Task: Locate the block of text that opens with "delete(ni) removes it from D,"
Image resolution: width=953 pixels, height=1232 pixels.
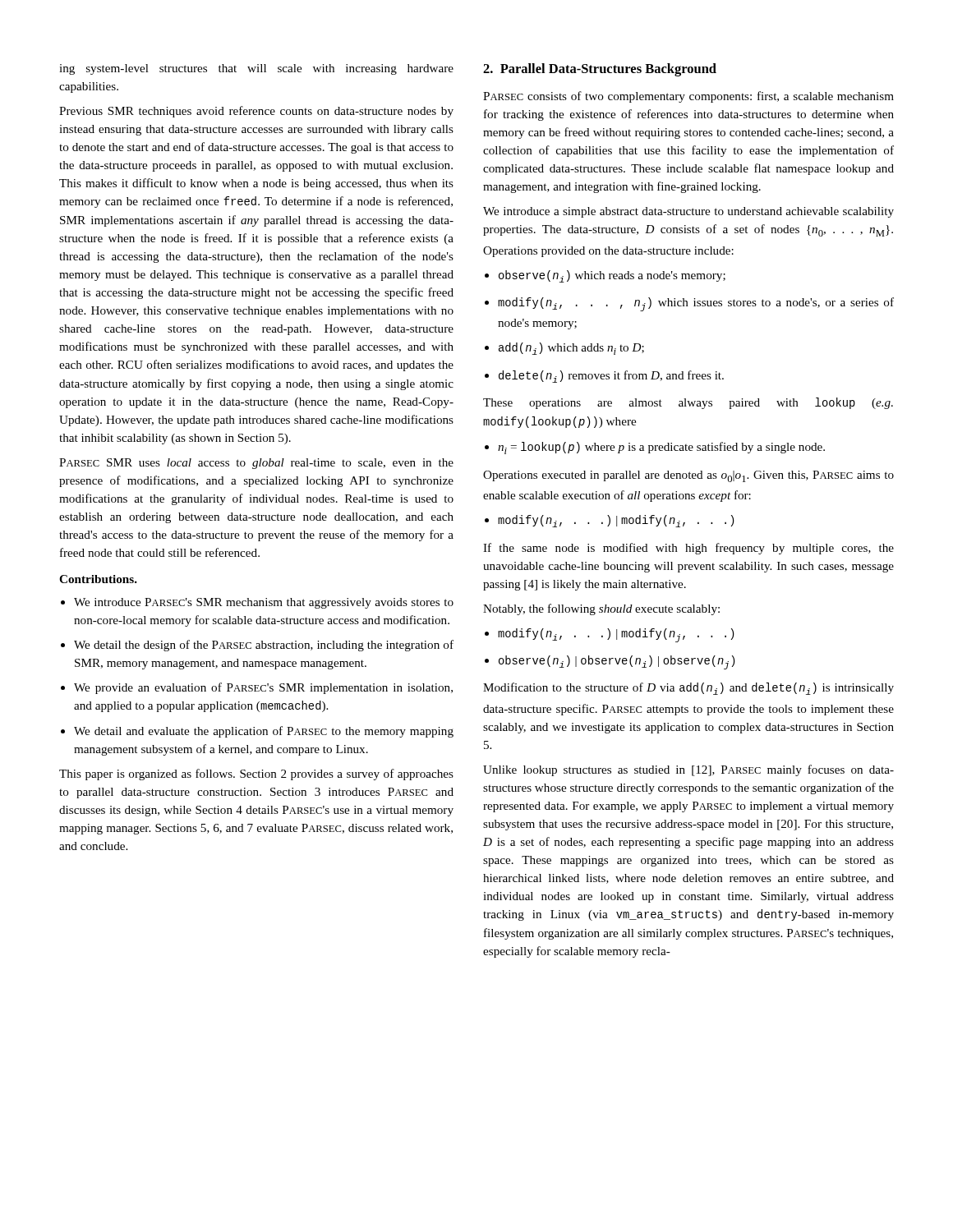Action: point(688,377)
